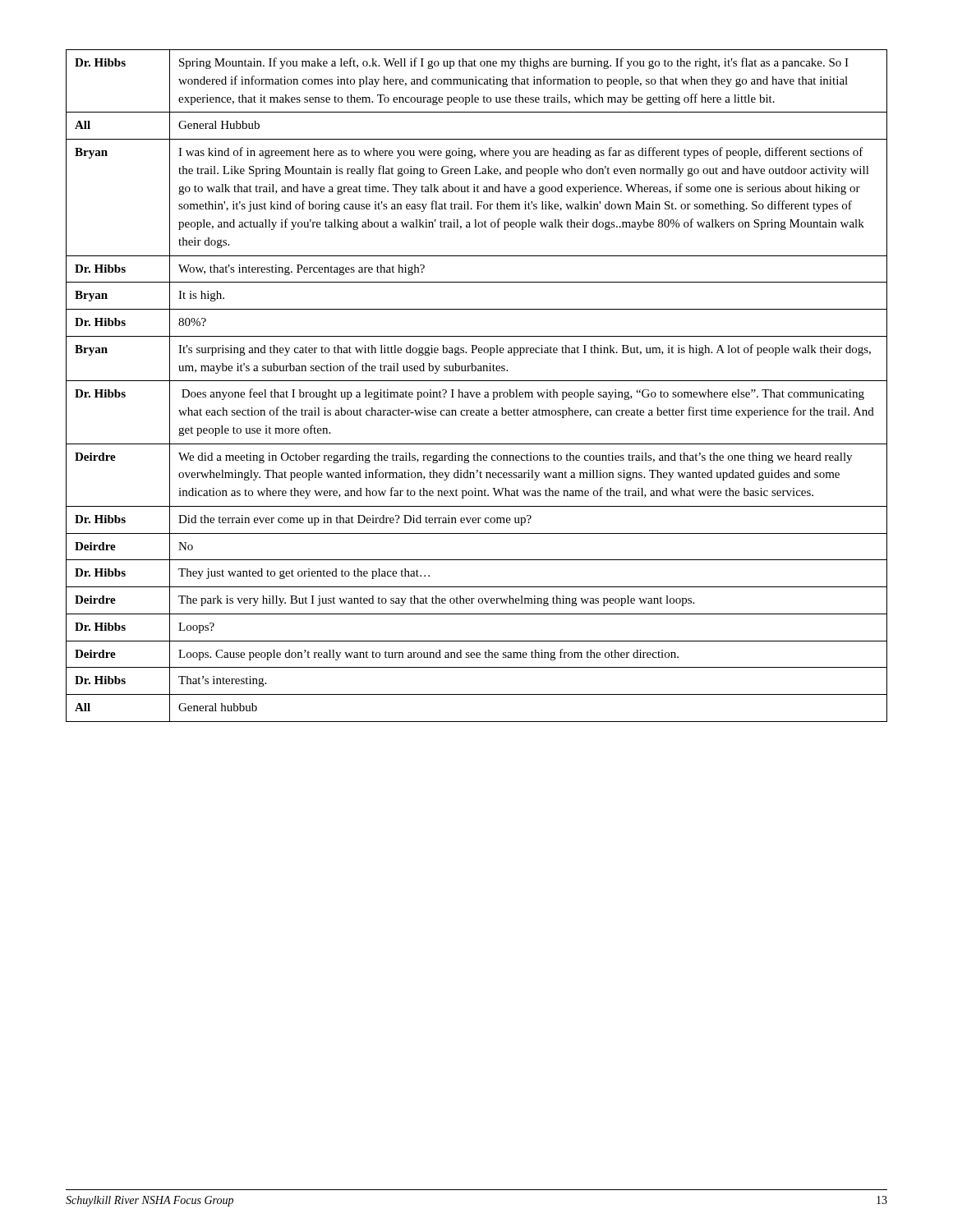Find the table that mentions "It is high."
The height and width of the screenshot is (1232, 953).
[476, 385]
